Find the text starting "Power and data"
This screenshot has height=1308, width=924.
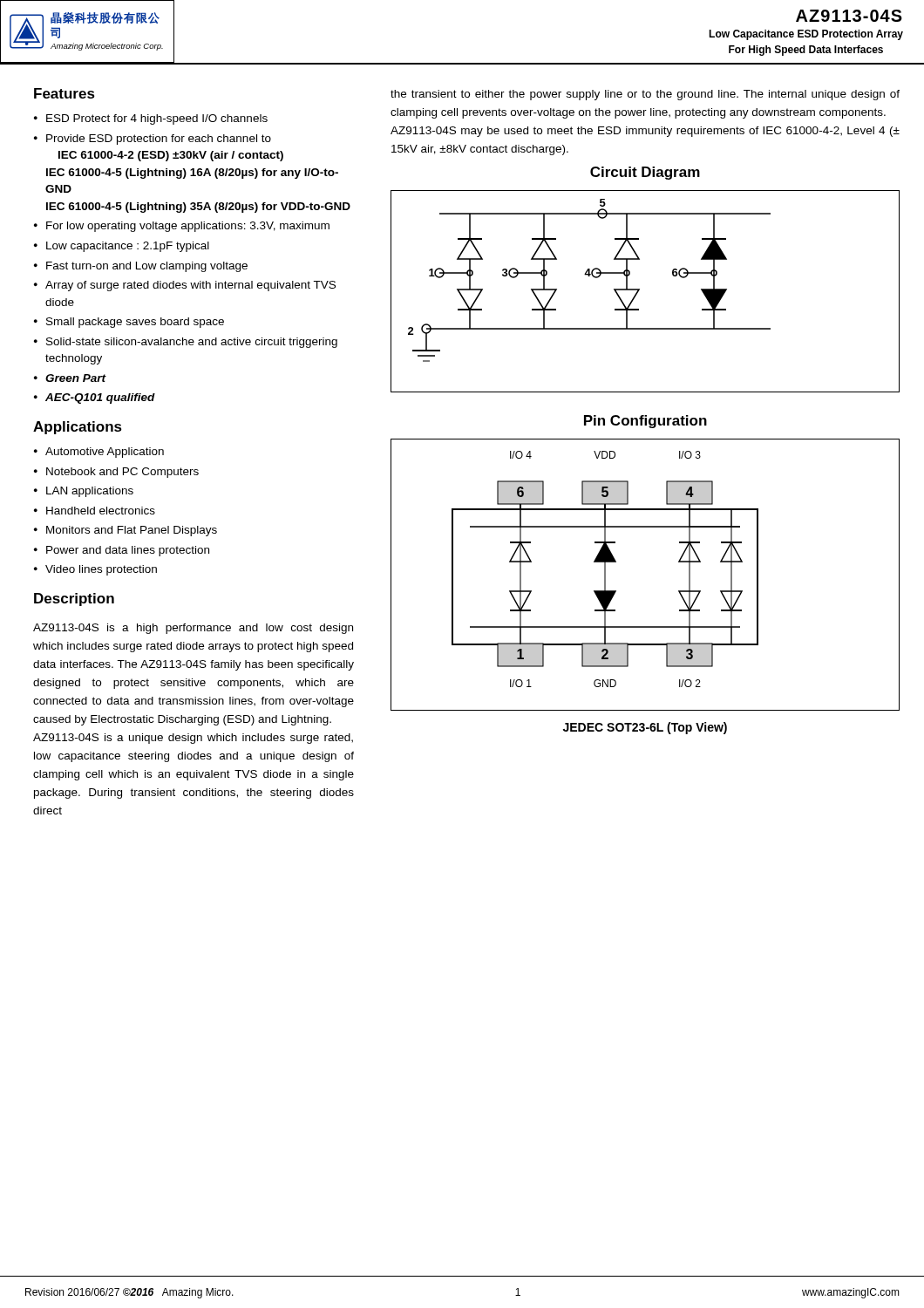(x=128, y=550)
